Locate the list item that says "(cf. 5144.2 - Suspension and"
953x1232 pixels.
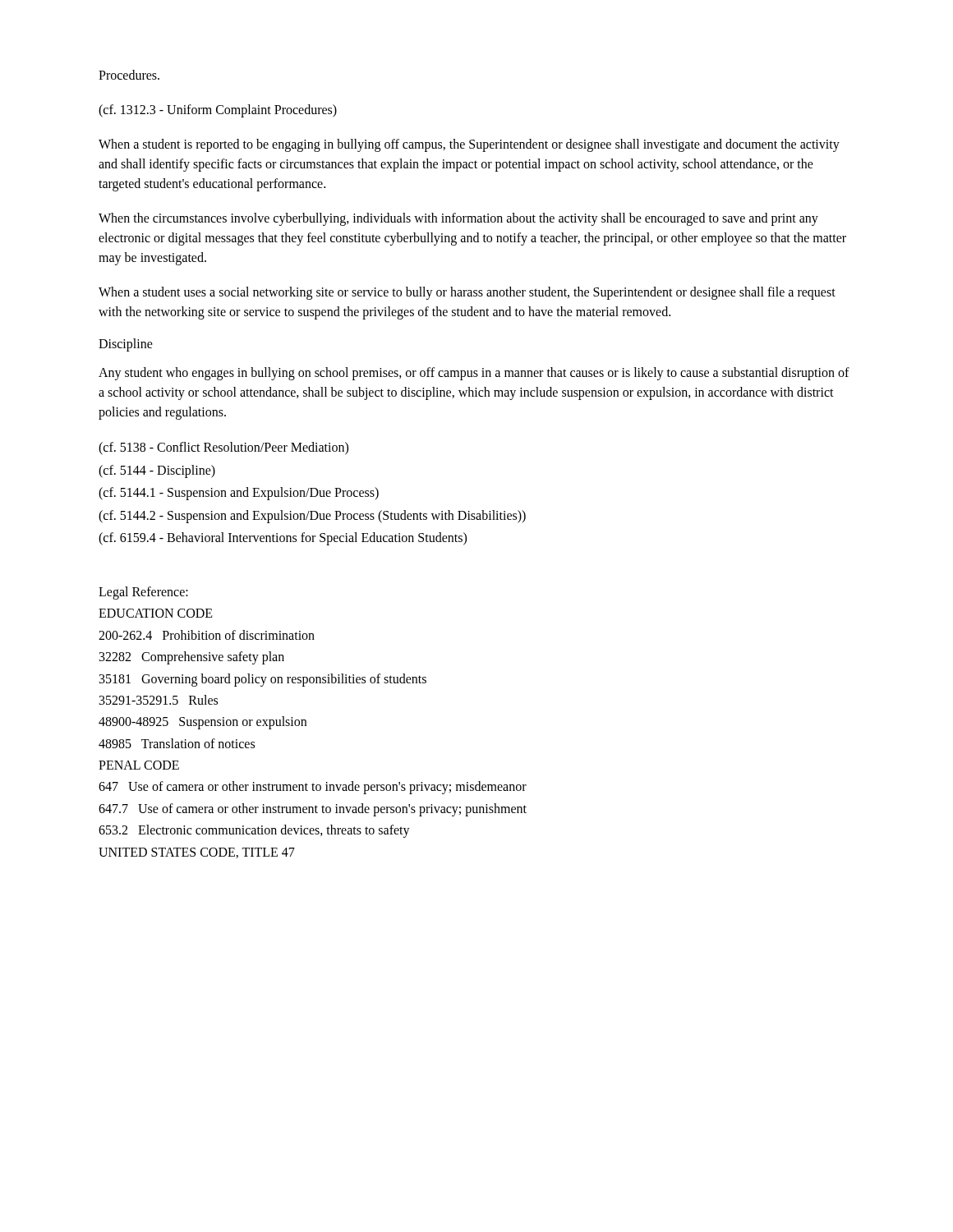pyautogui.click(x=312, y=515)
